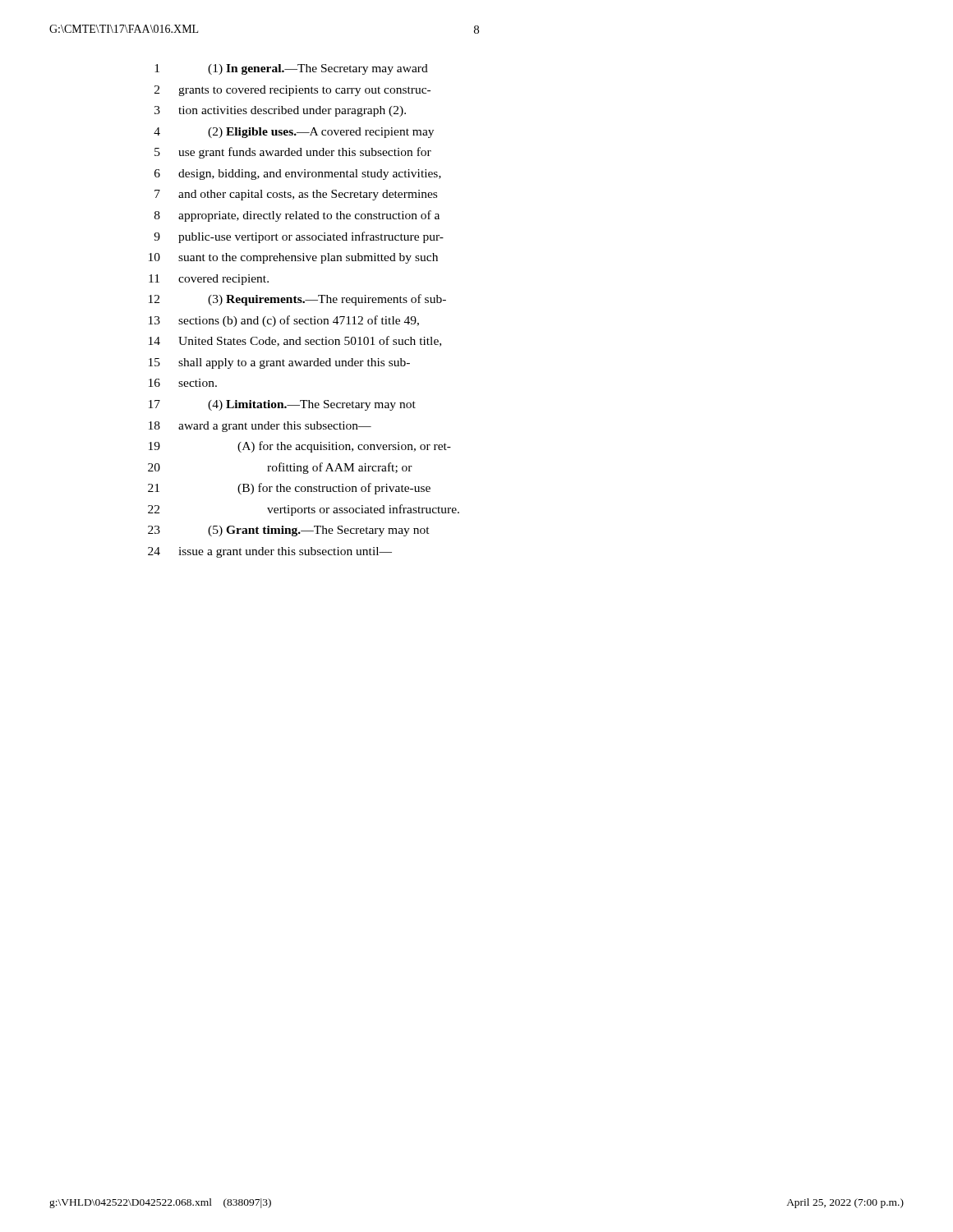Select the text block starting "21(B) for the construction"

tap(289, 489)
